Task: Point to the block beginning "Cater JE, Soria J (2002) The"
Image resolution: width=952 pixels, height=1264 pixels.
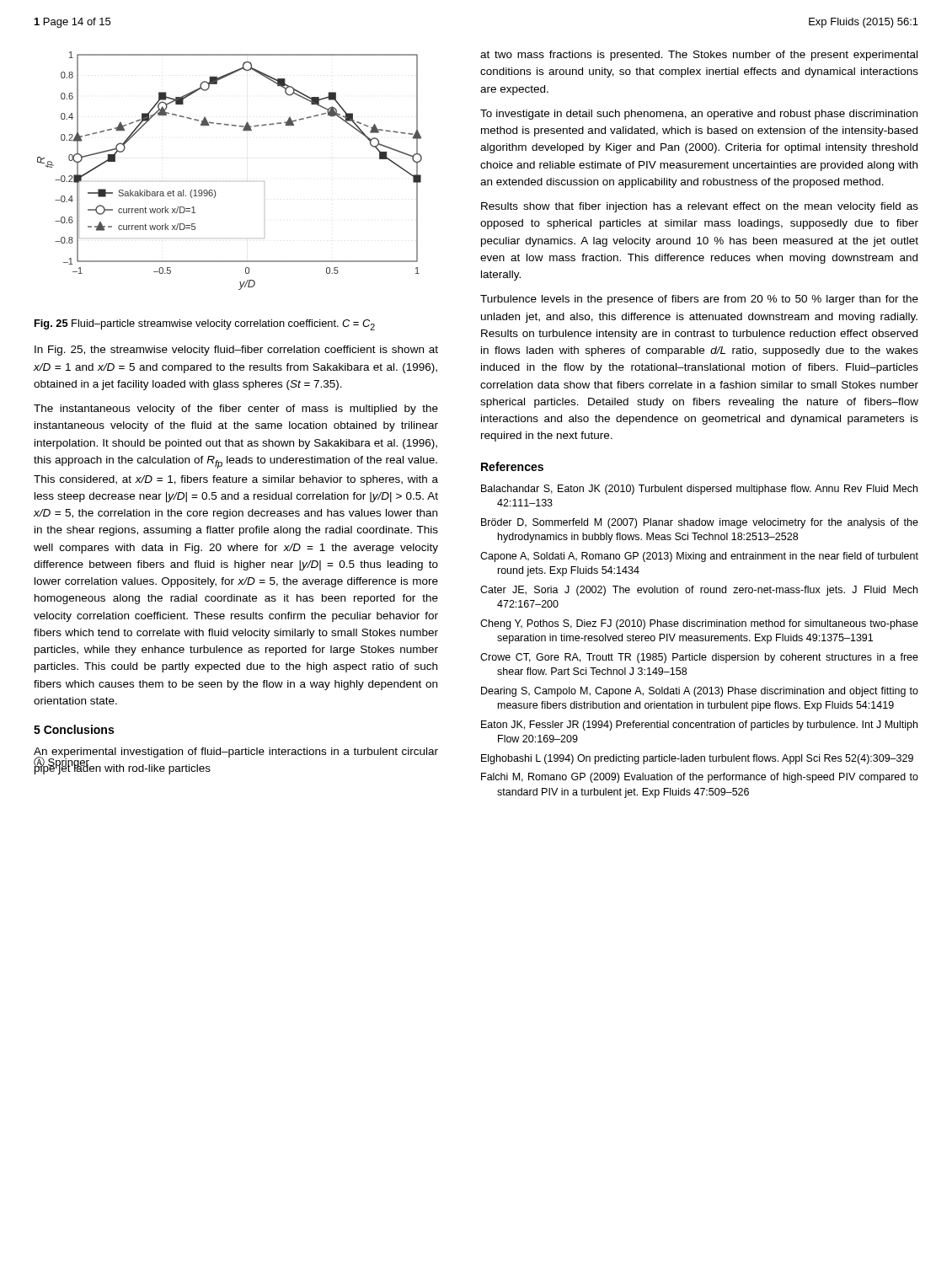Action: click(699, 597)
